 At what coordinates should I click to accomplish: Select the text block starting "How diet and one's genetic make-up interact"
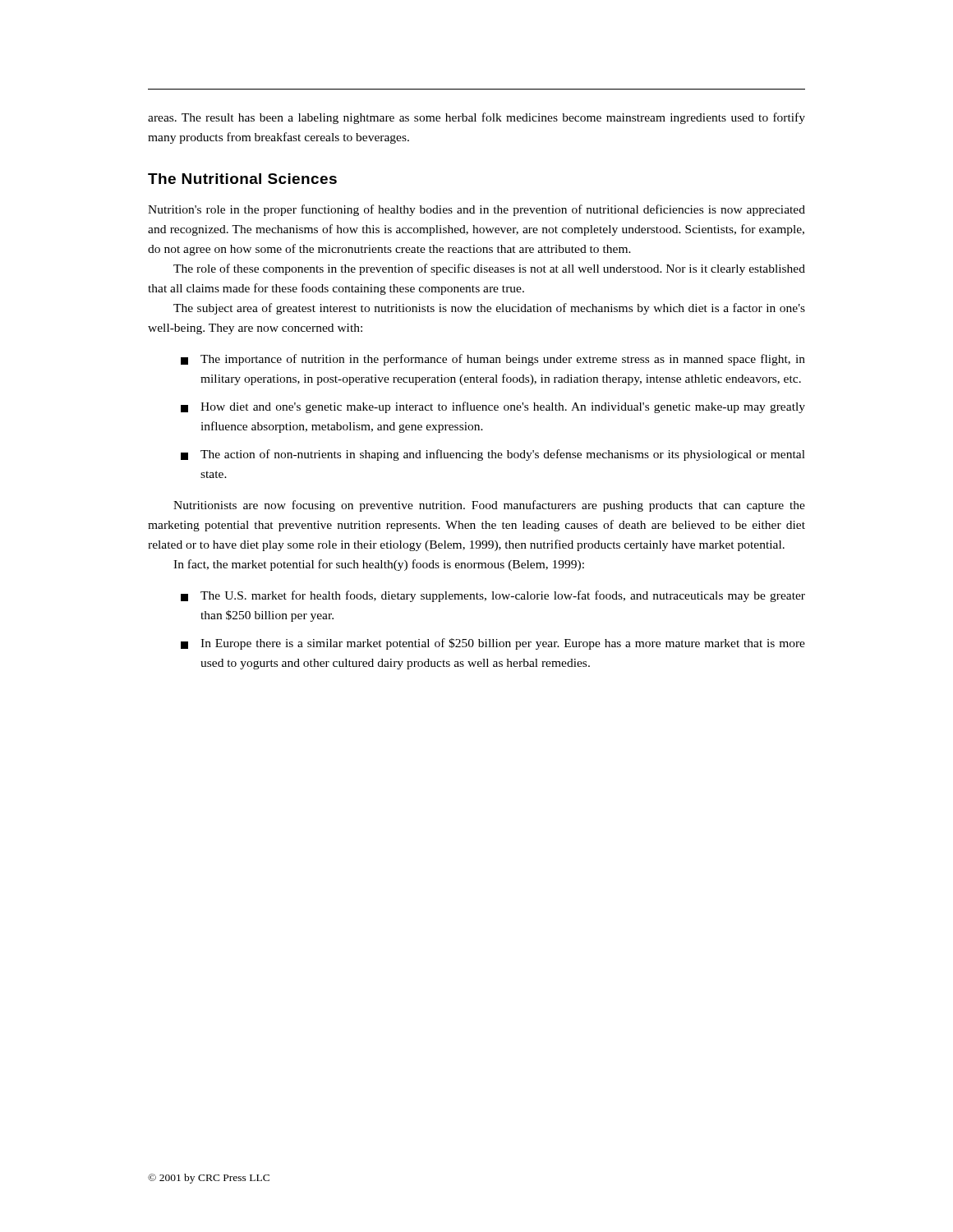493,417
